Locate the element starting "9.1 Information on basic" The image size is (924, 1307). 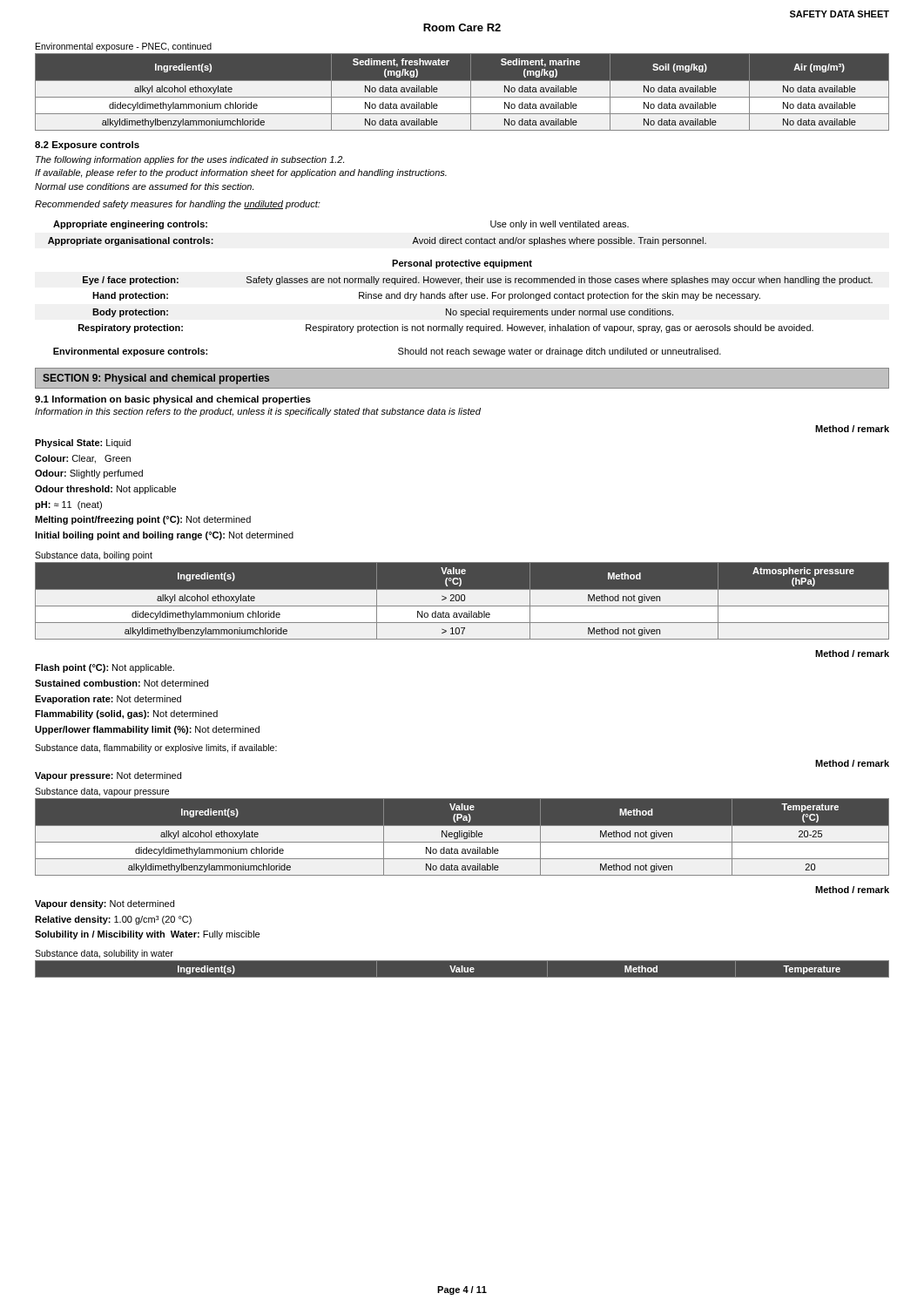coord(173,399)
